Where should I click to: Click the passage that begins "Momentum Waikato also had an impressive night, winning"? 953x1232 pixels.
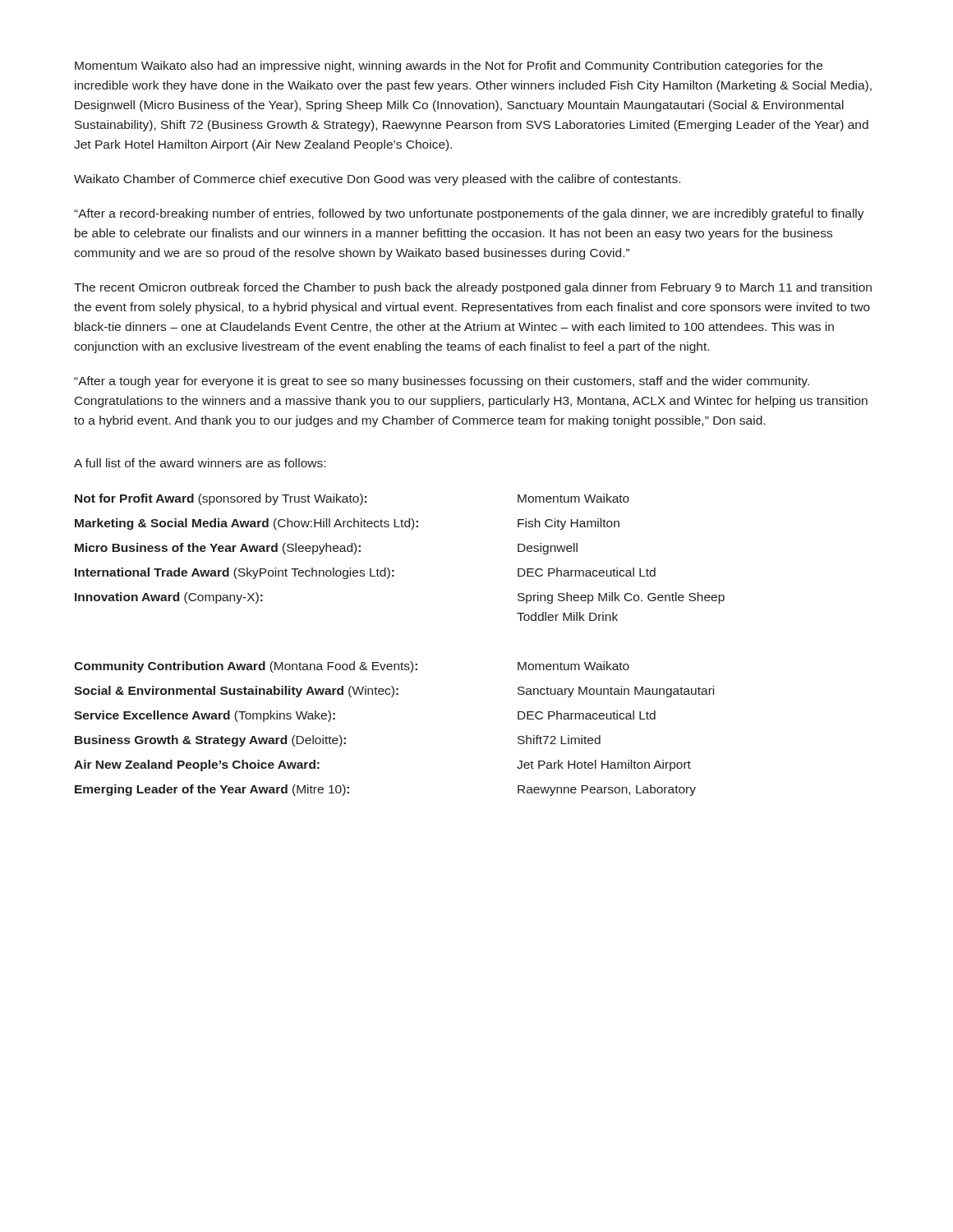point(473,105)
